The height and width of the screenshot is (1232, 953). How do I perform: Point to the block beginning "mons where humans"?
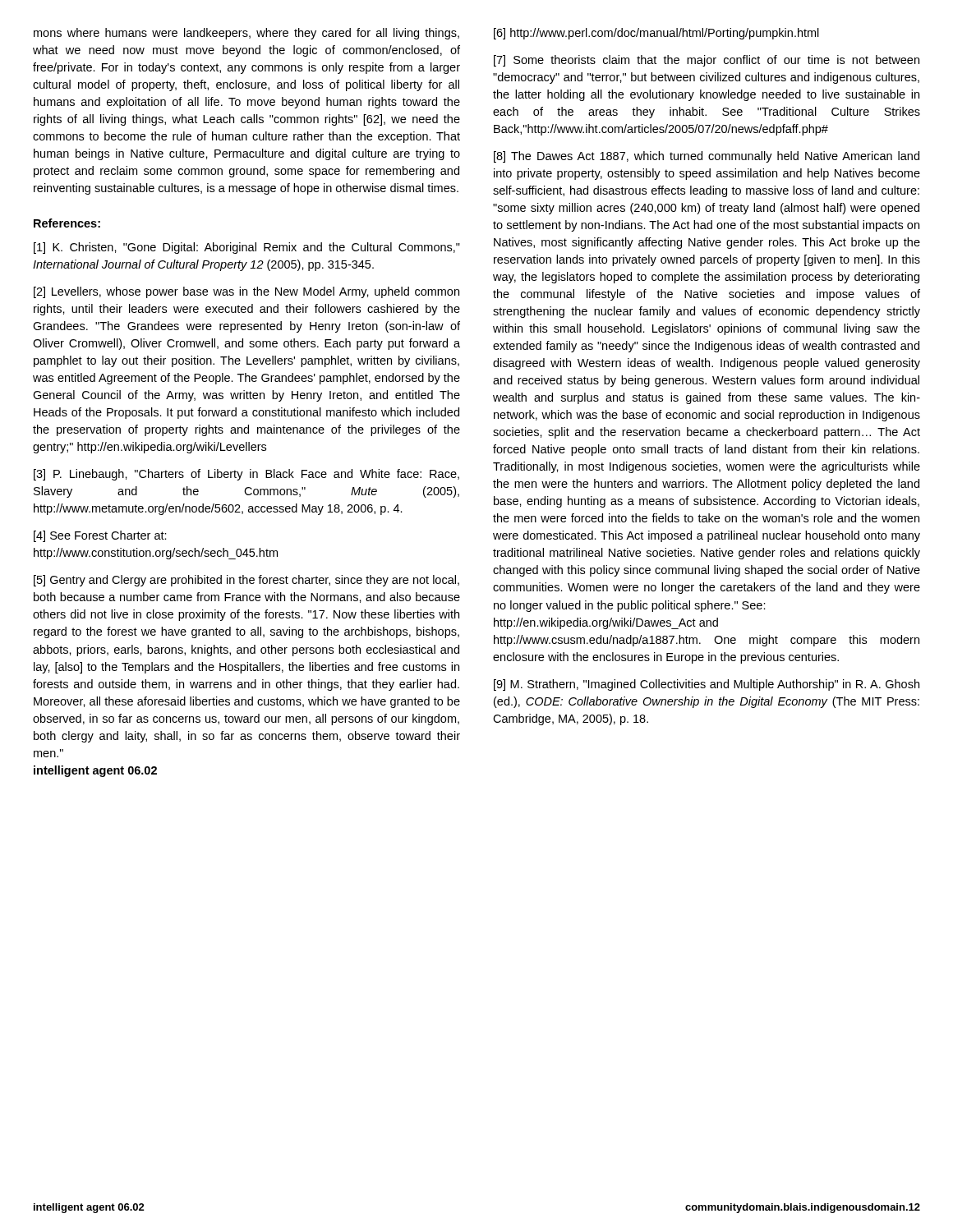tap(246, 111)
